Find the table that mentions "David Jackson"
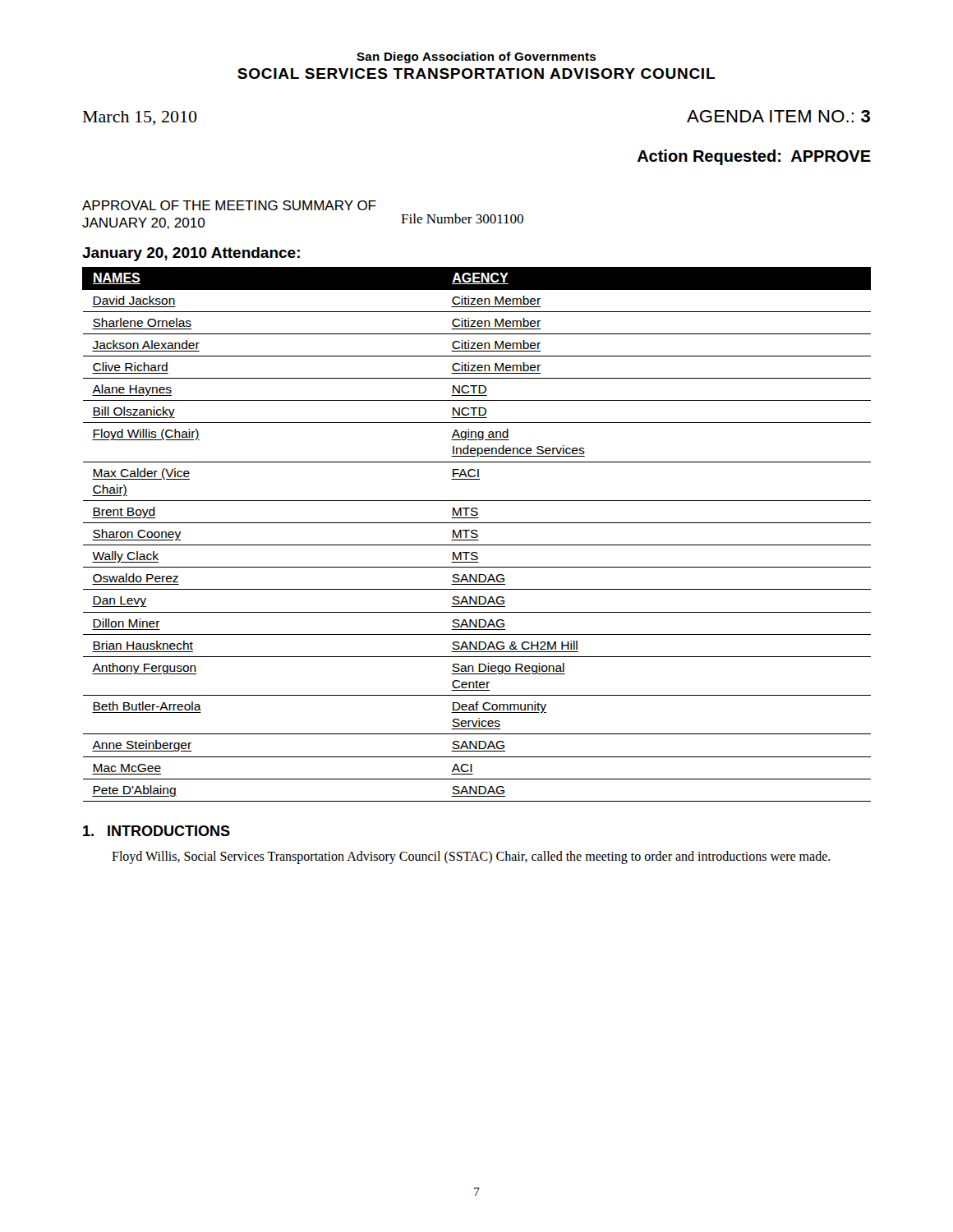Image resolution: width=953 pixels, height=1232 pixels. click(x=476, y=534)
